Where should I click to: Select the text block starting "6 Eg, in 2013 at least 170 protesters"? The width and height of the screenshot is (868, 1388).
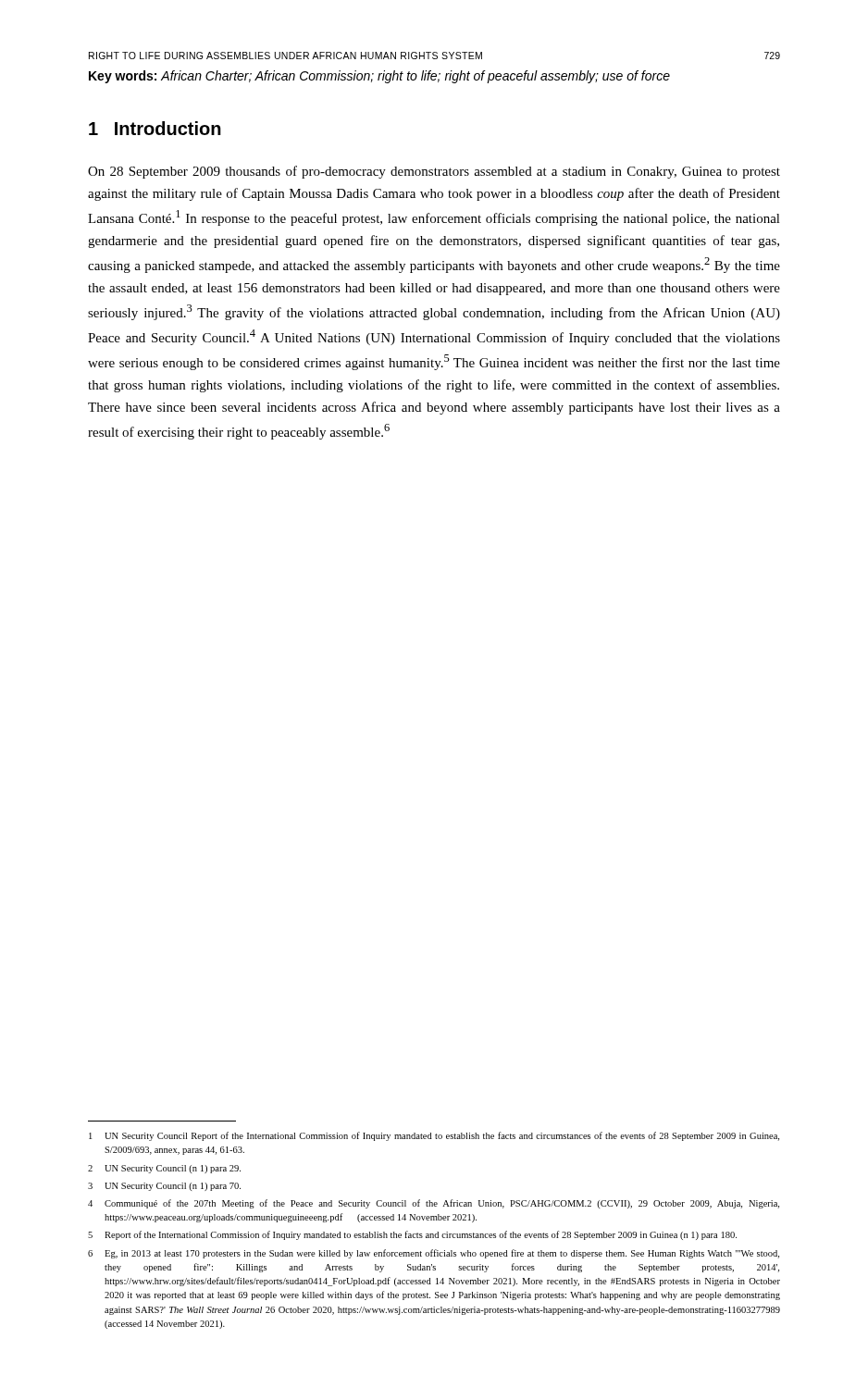tap(434, 1288)
